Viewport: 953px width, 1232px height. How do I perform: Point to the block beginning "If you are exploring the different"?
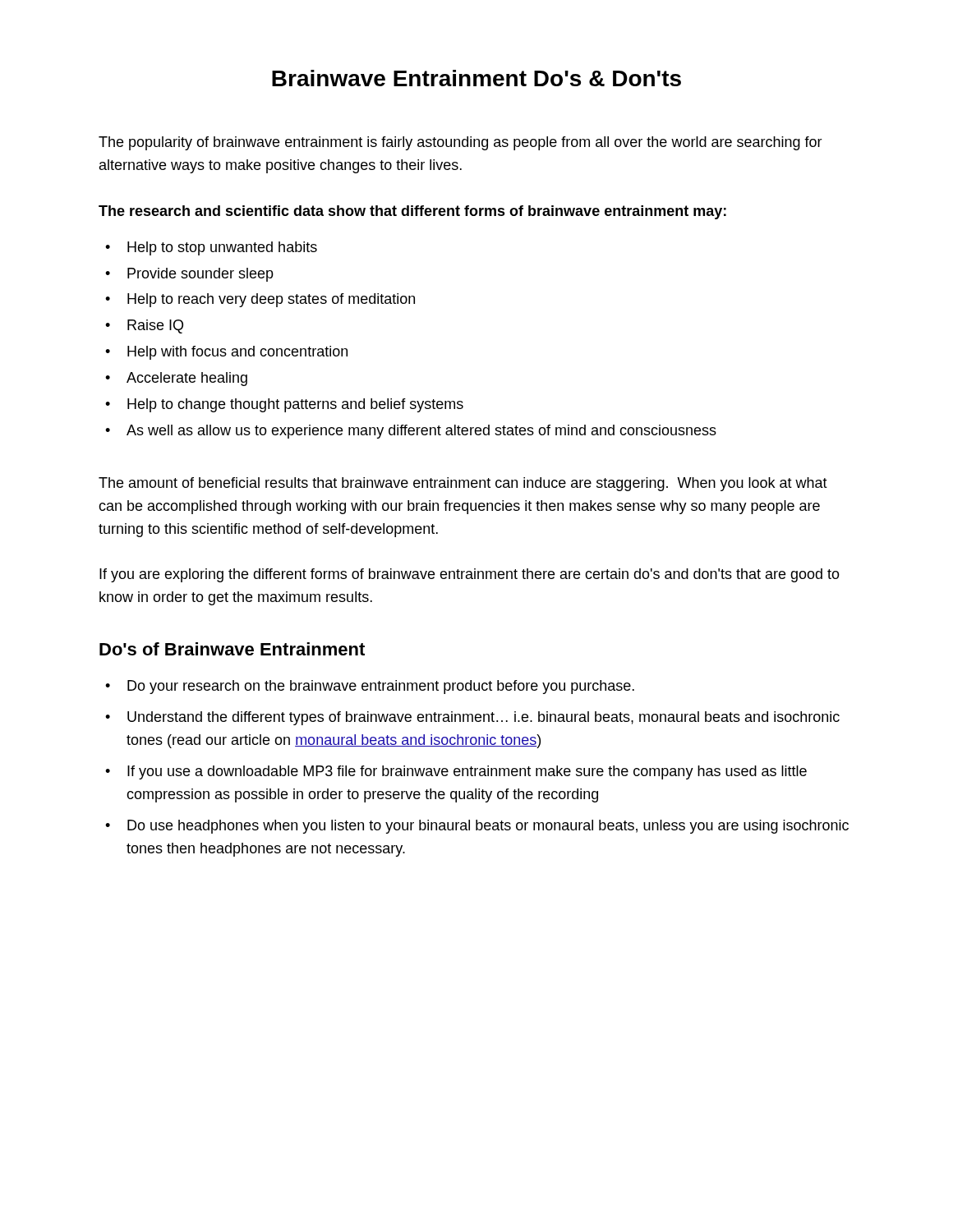tap(469, 586)
